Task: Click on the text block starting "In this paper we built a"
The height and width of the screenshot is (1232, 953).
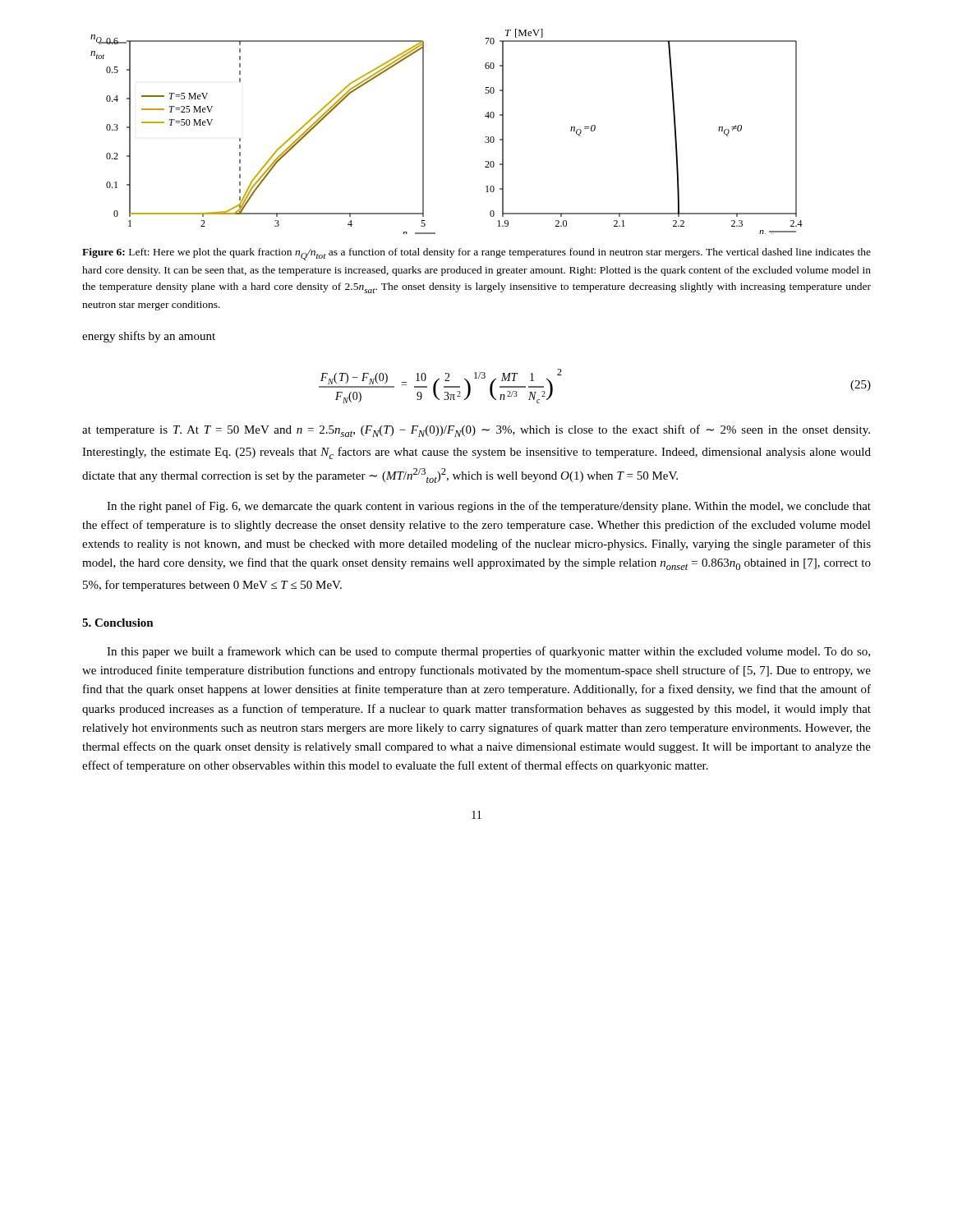Action: 476,709
